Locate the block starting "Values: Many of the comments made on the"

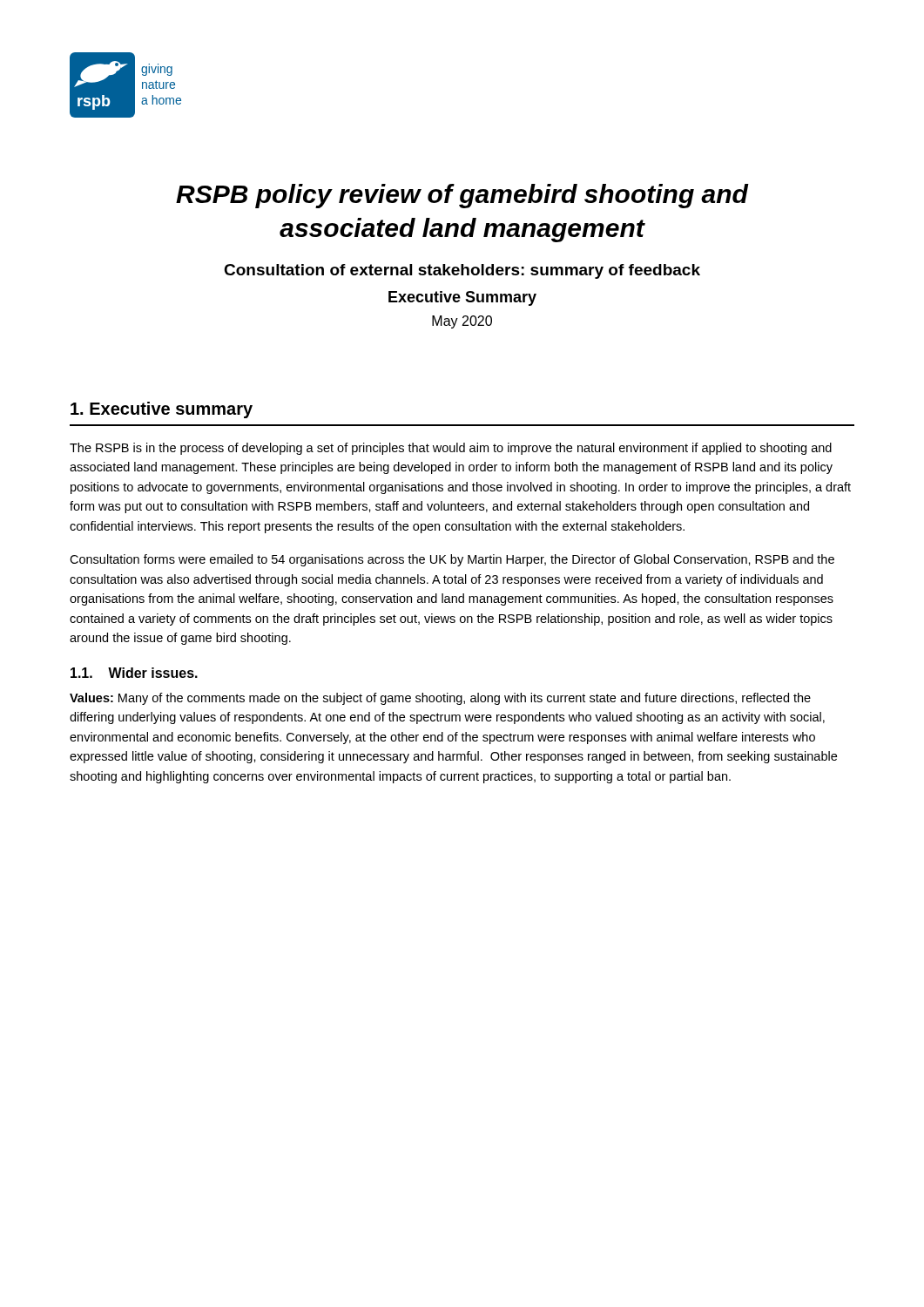point(454,737)
